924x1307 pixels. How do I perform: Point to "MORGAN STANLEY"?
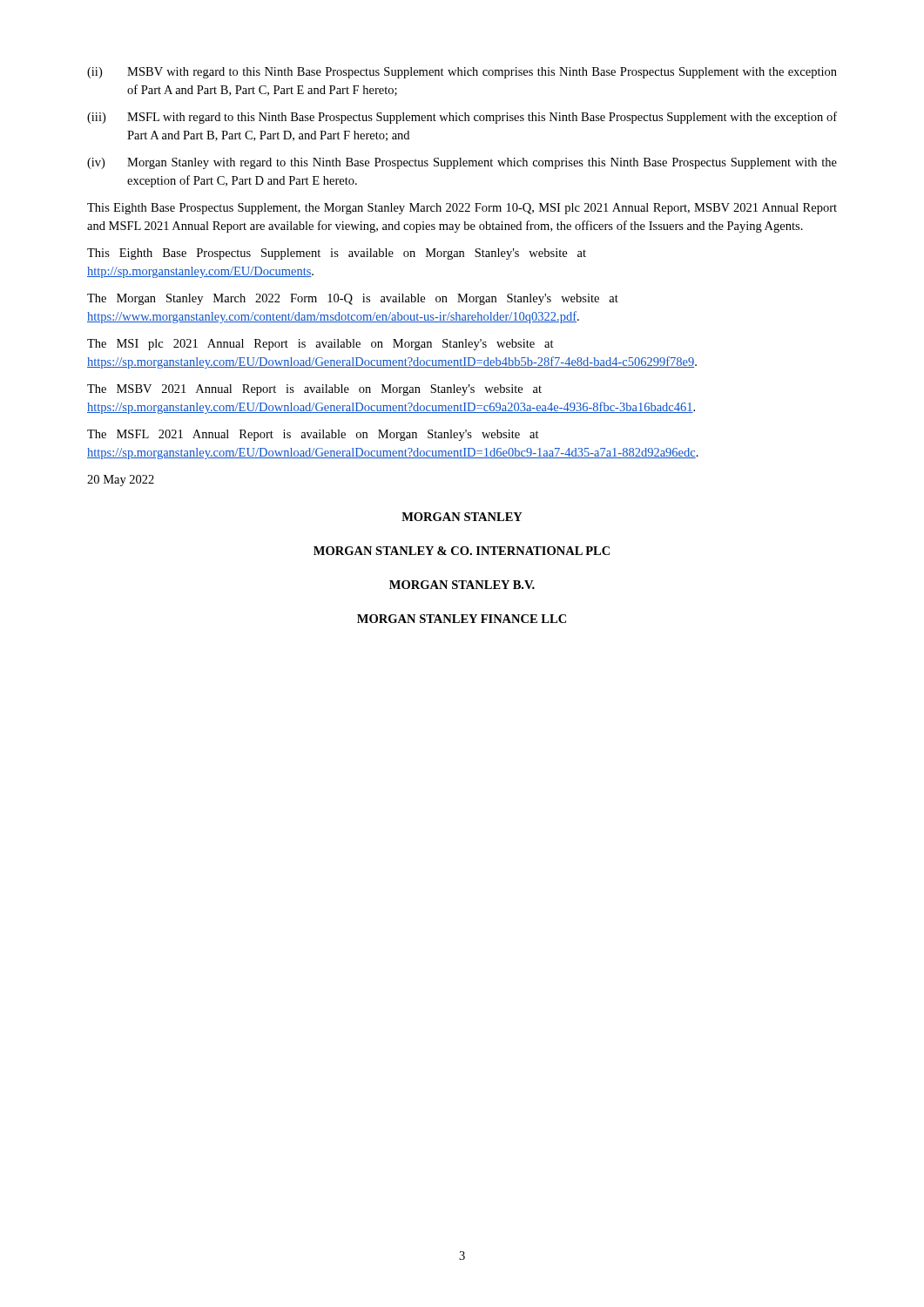(x=462, y=517)
